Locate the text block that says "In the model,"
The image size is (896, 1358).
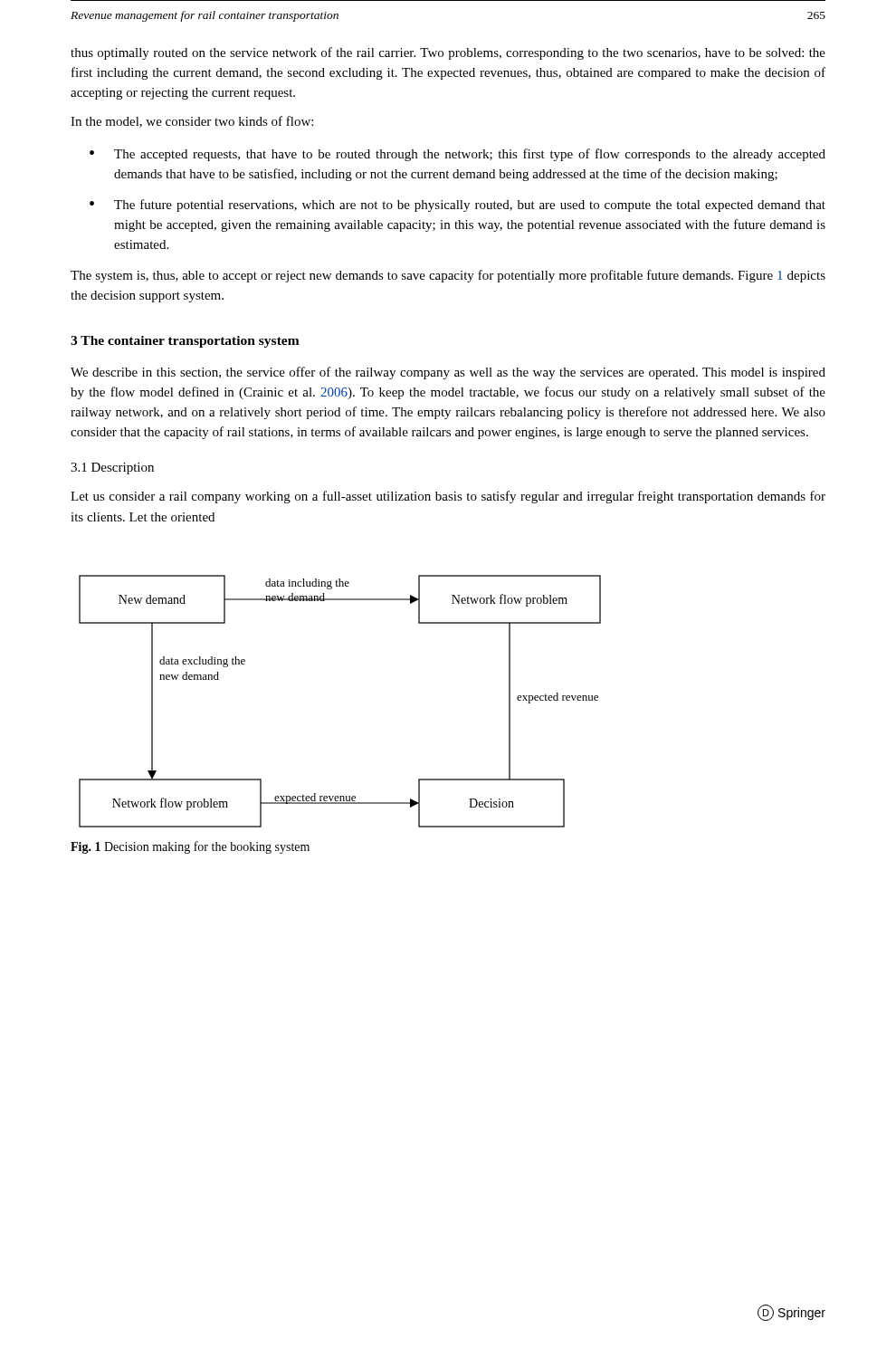[x=193, y=121]
